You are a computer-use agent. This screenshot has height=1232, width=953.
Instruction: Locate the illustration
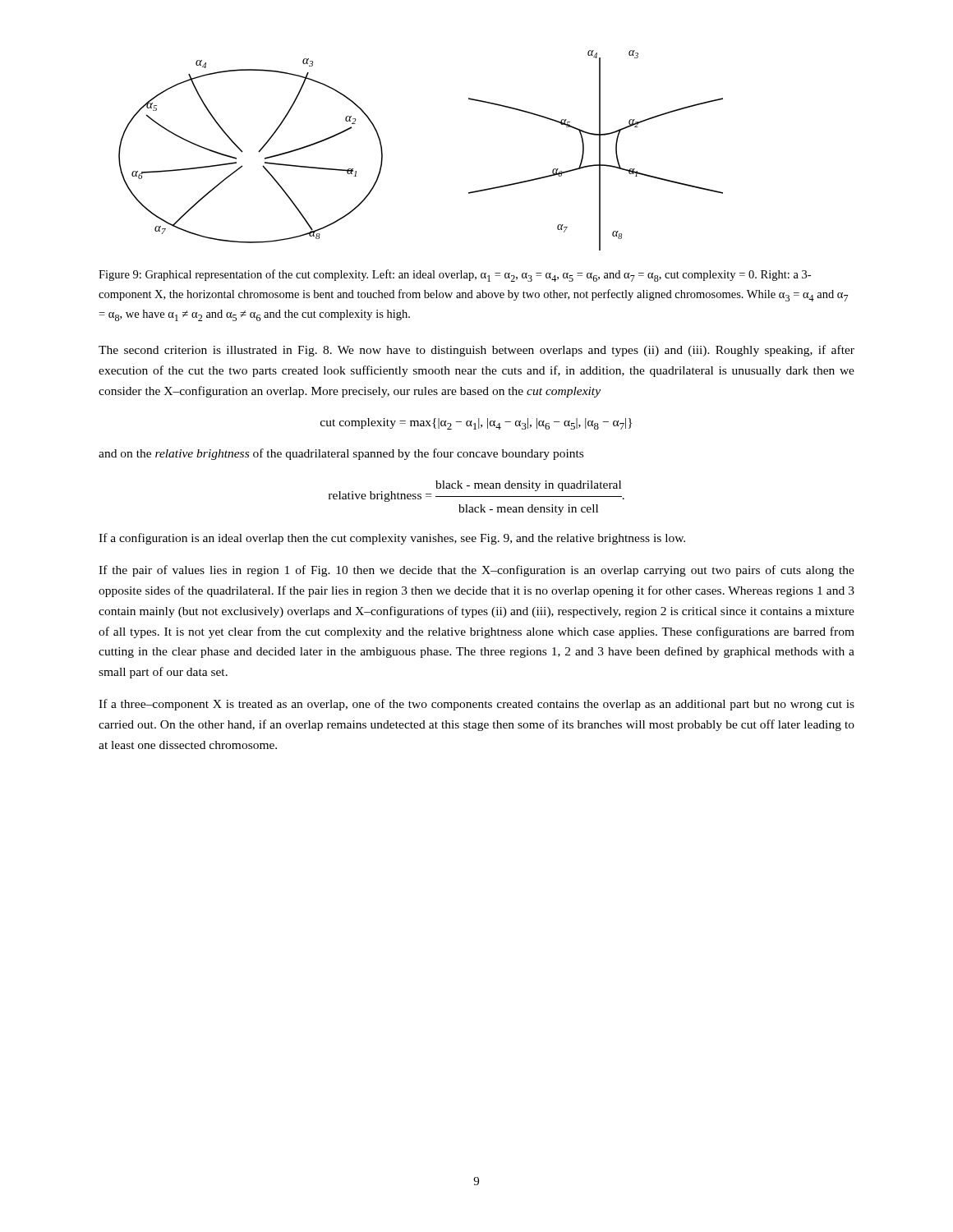[476, 152]
